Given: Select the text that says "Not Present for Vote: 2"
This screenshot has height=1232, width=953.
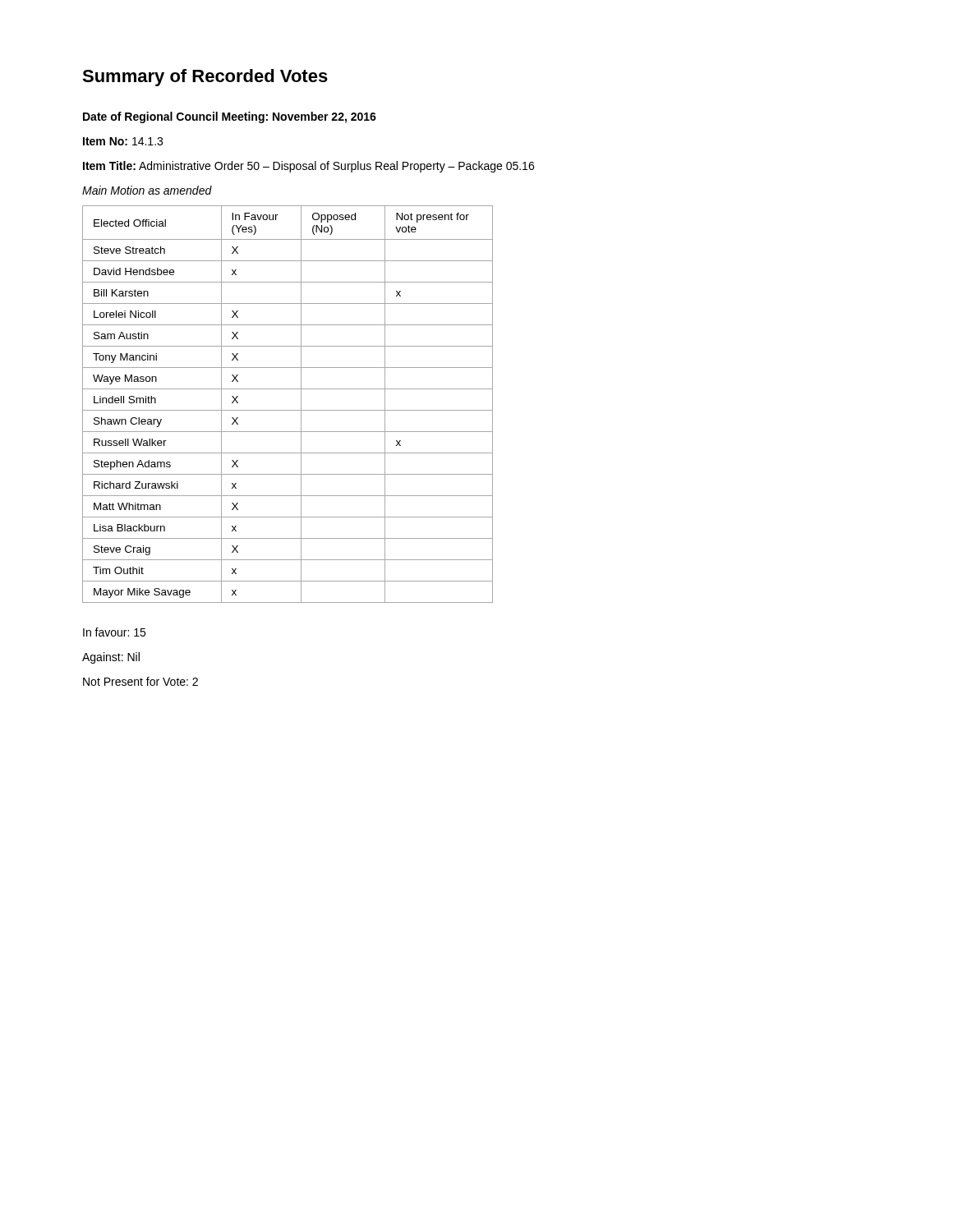Looking at the screenshot, I should [140, 682].
